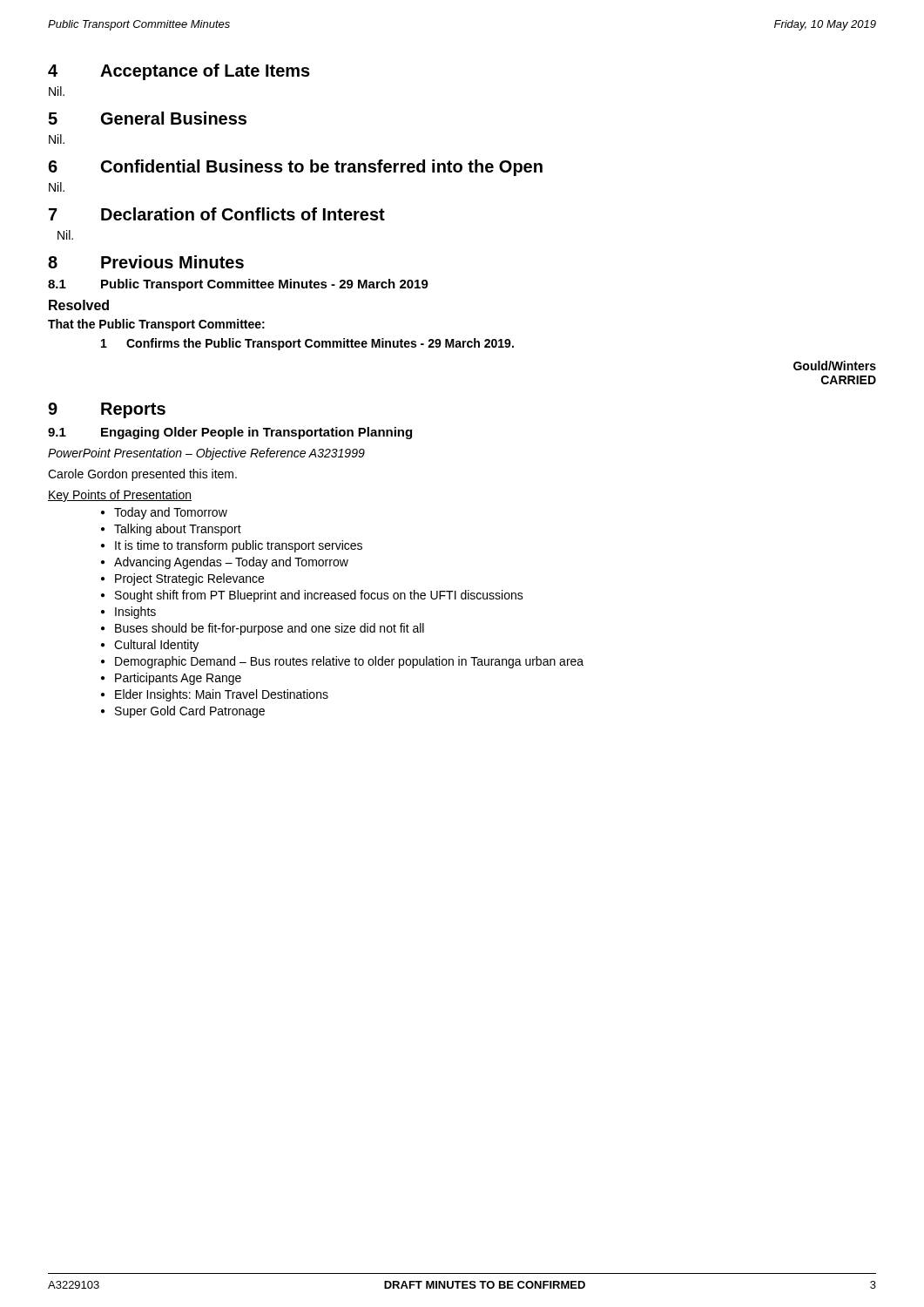Where is the section header that starts "8.1 Public Transport Committee Minutes -"?
Image resolution: width=924 pixels, height=1307 pixels.
point(238,284)
